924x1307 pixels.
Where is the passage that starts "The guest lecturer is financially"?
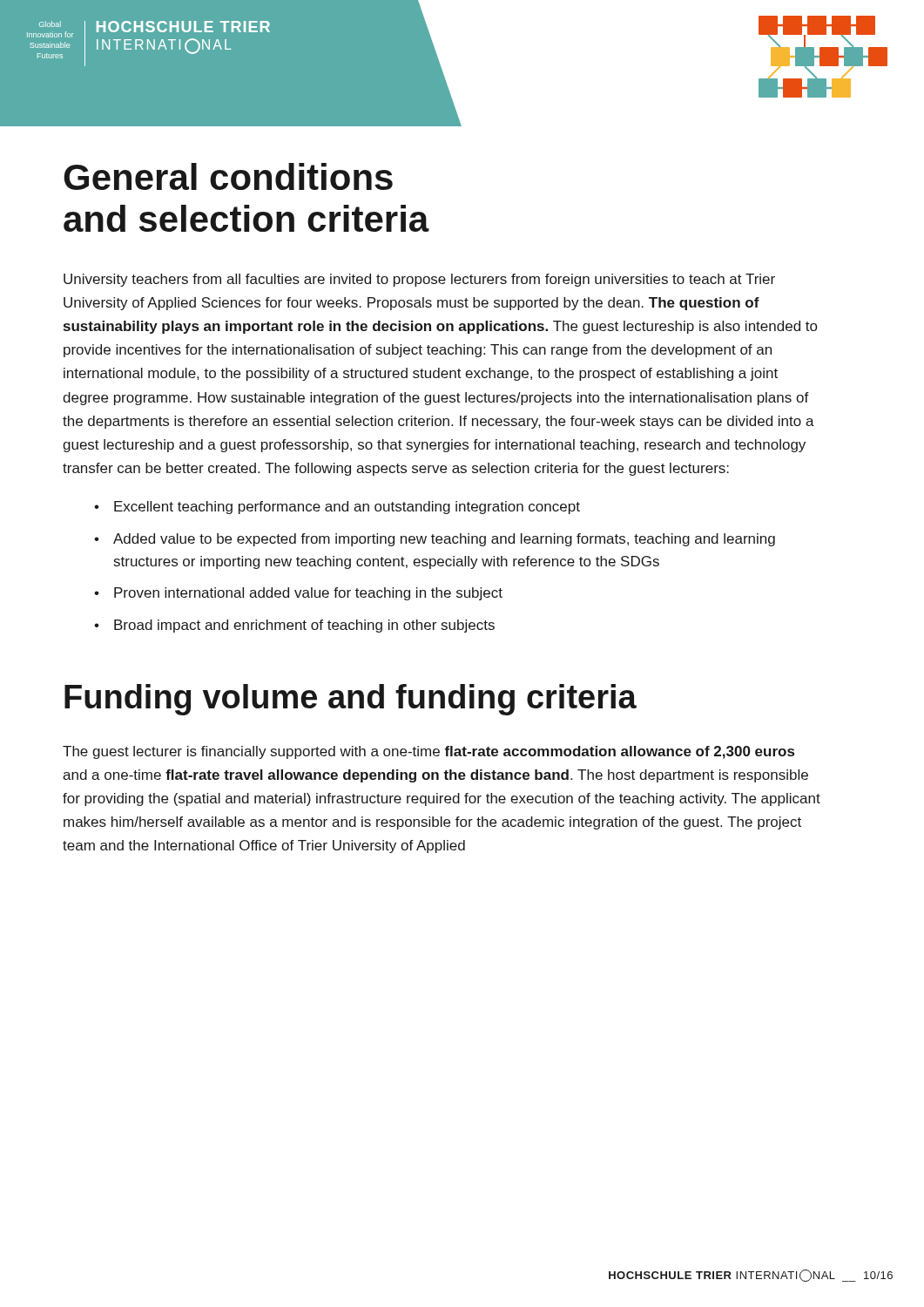(x=441, y=799)
